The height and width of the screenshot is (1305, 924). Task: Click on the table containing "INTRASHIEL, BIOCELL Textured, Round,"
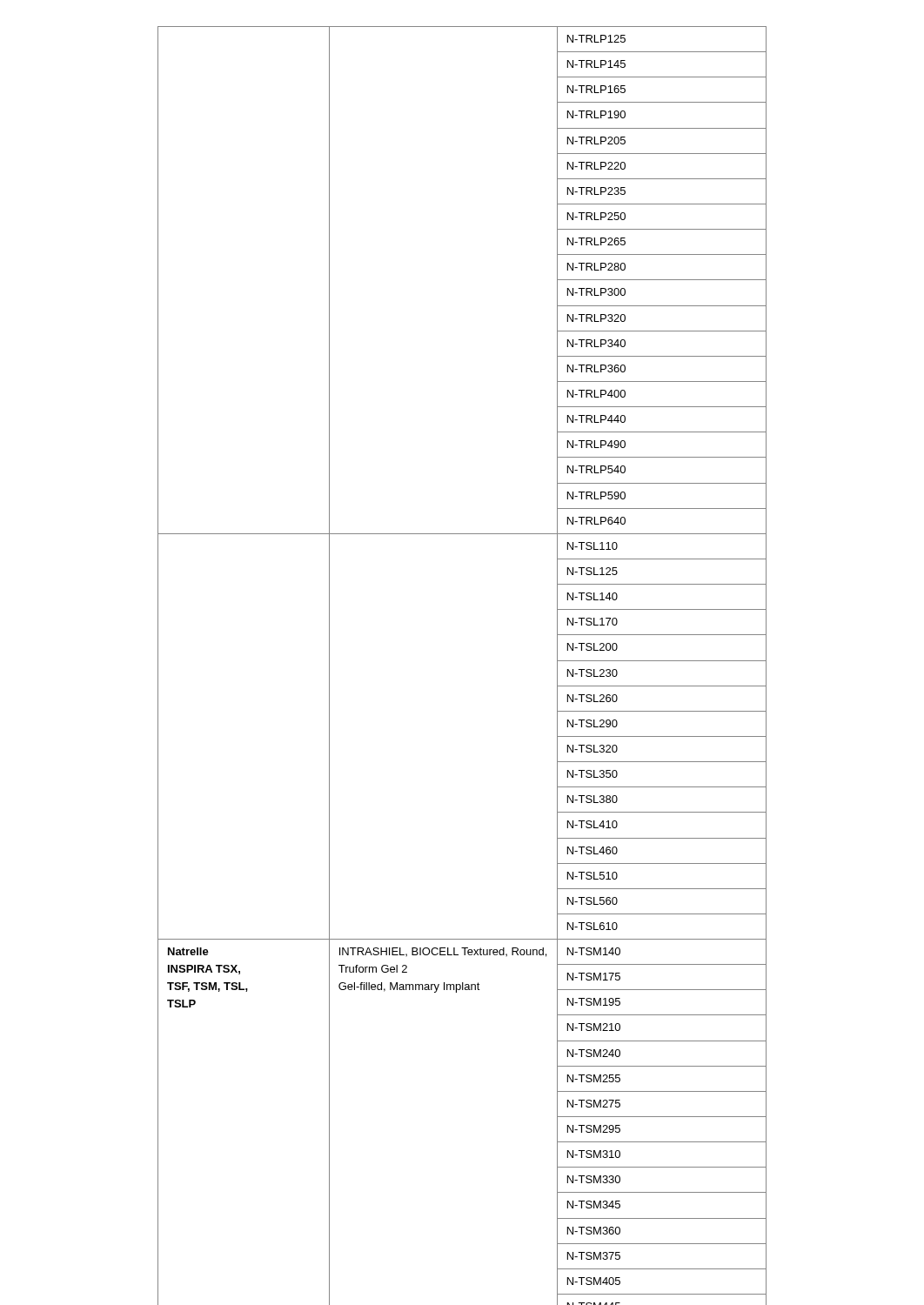tap(462, 666)
